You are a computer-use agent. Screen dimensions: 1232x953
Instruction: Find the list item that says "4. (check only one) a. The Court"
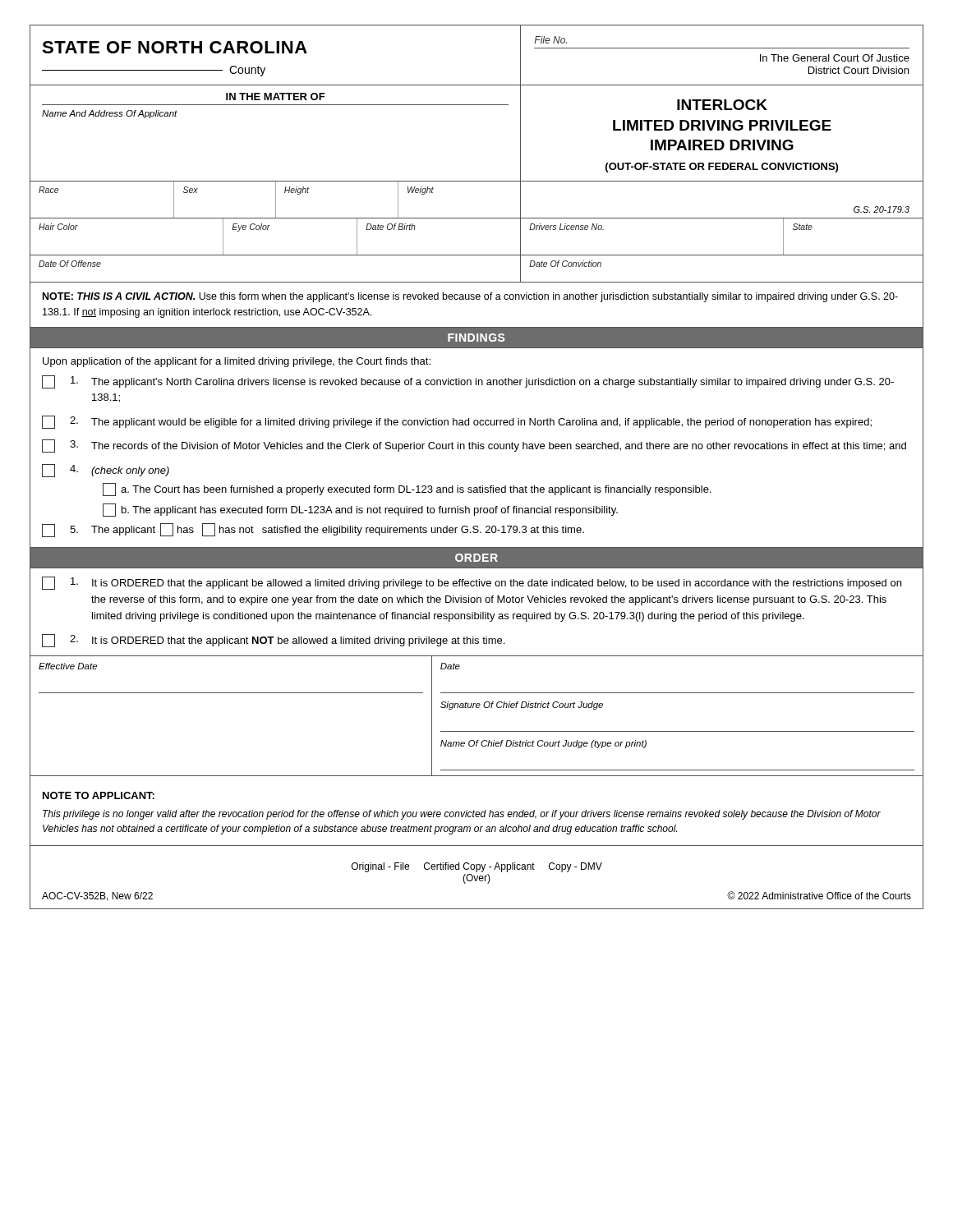[x=476, y=490]
